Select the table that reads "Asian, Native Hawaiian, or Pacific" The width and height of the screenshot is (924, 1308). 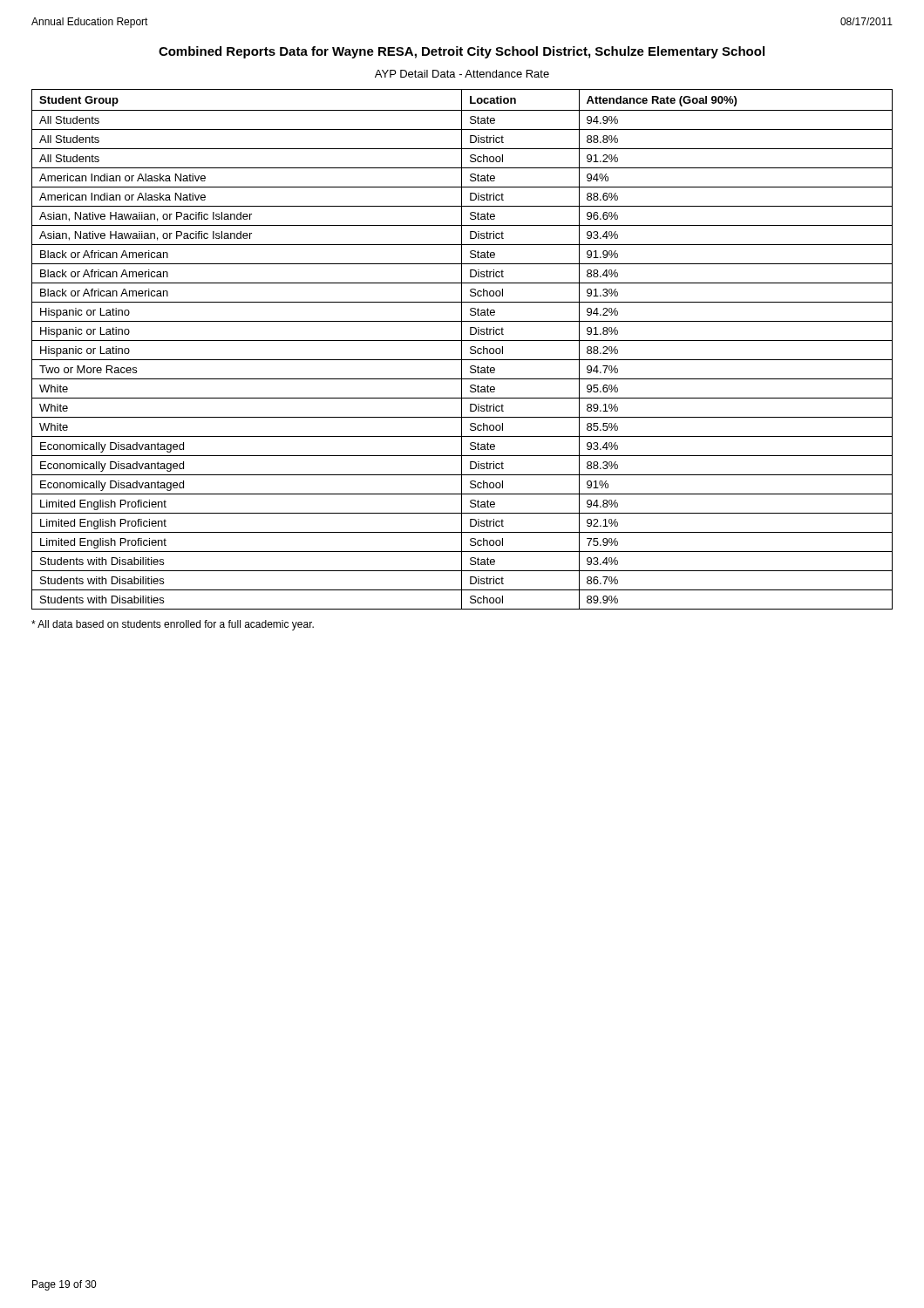(462, 349)
